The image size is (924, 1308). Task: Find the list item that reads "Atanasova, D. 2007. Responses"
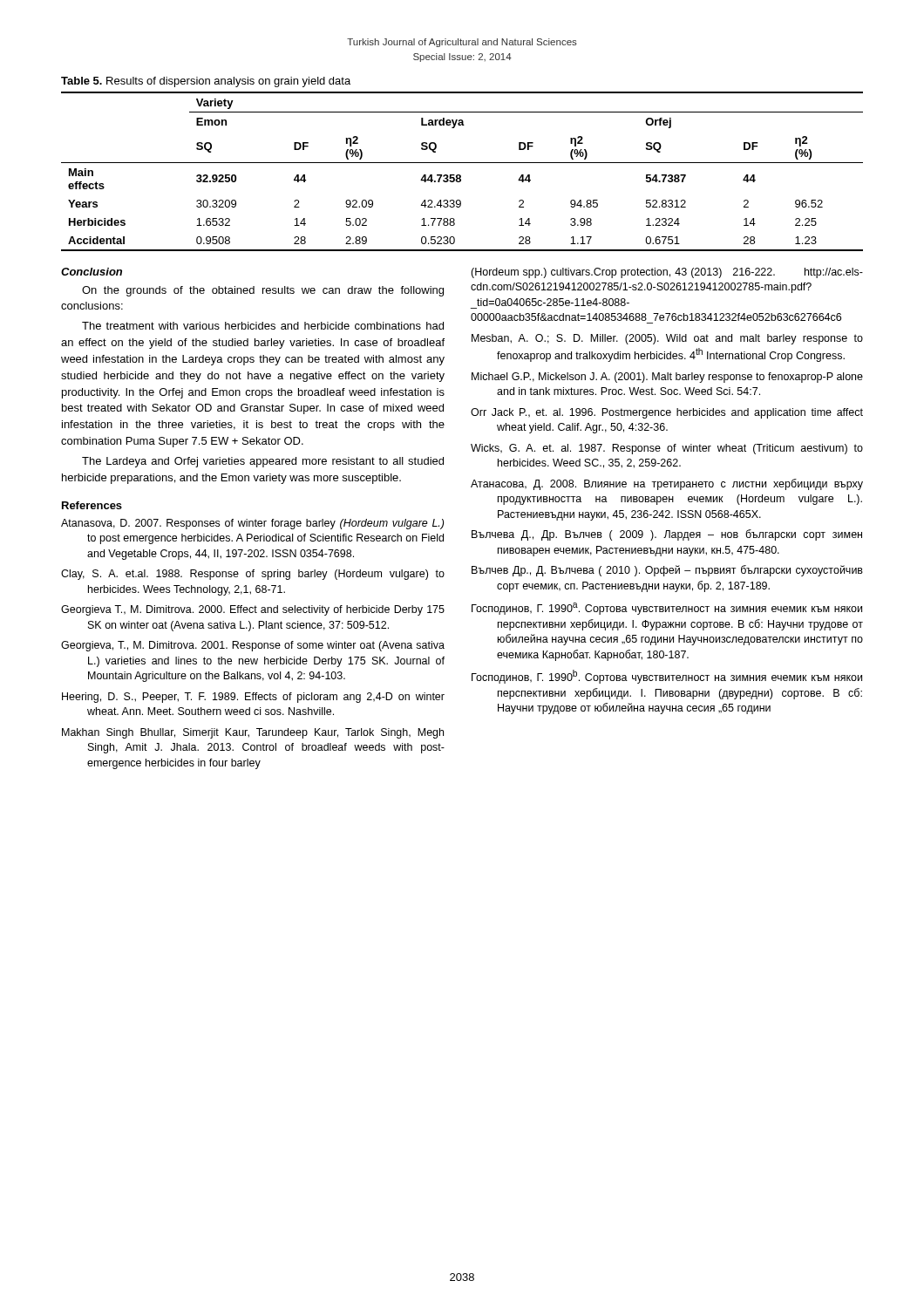(253, 538)
